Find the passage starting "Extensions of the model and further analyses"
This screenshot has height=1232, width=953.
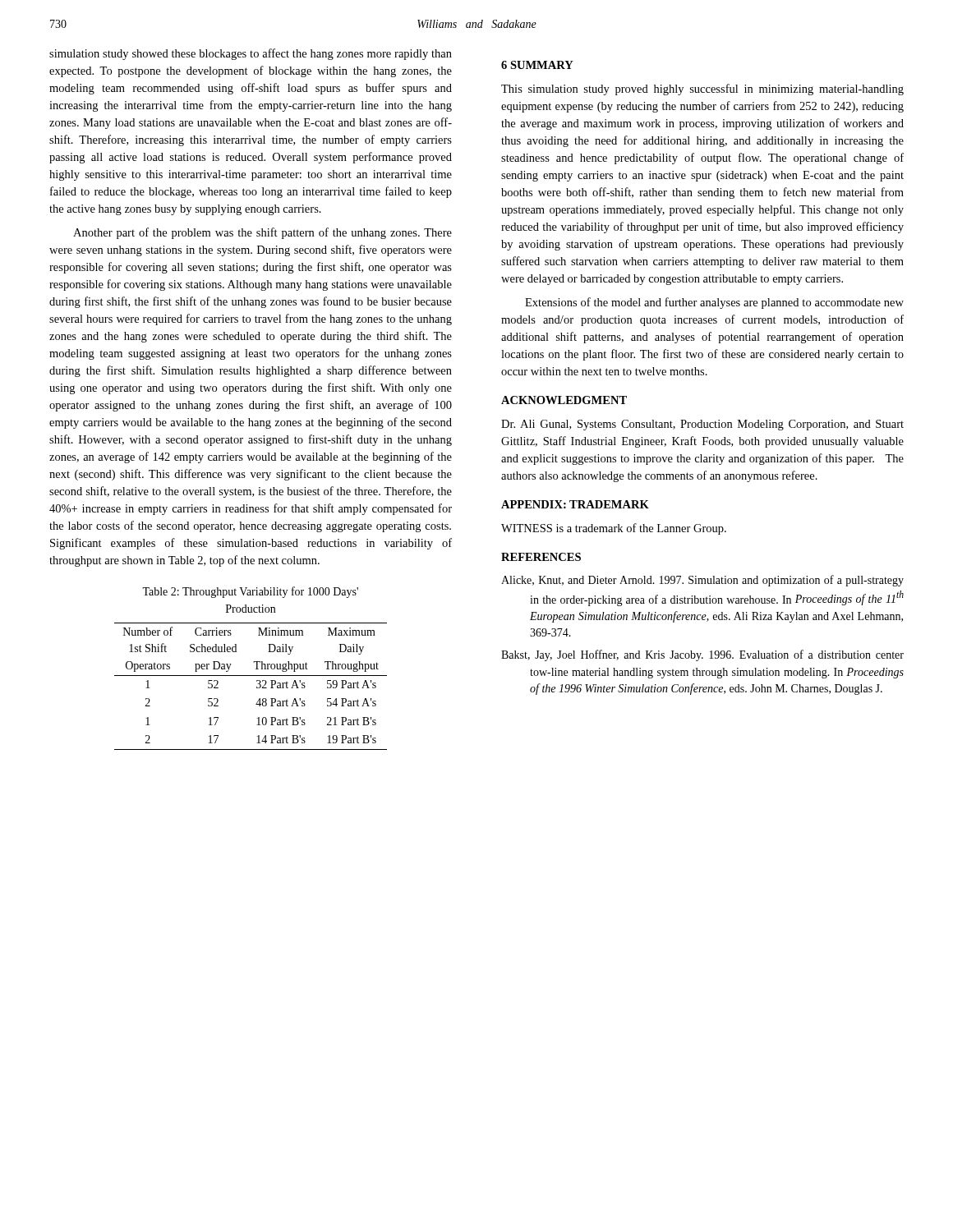pyautogui.click(x=702, y=337)
